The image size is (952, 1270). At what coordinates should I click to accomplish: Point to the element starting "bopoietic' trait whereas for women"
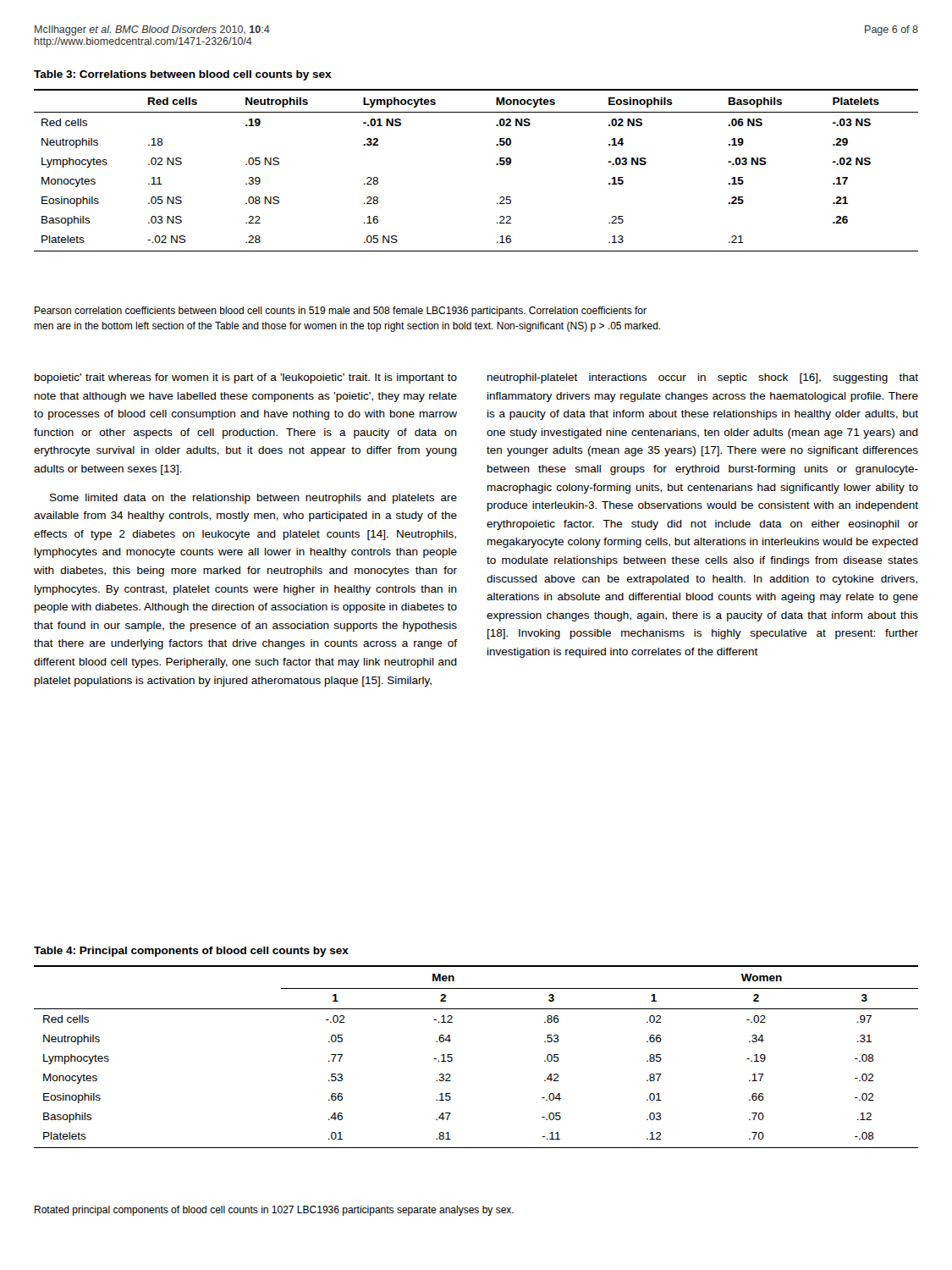[245, 529]
